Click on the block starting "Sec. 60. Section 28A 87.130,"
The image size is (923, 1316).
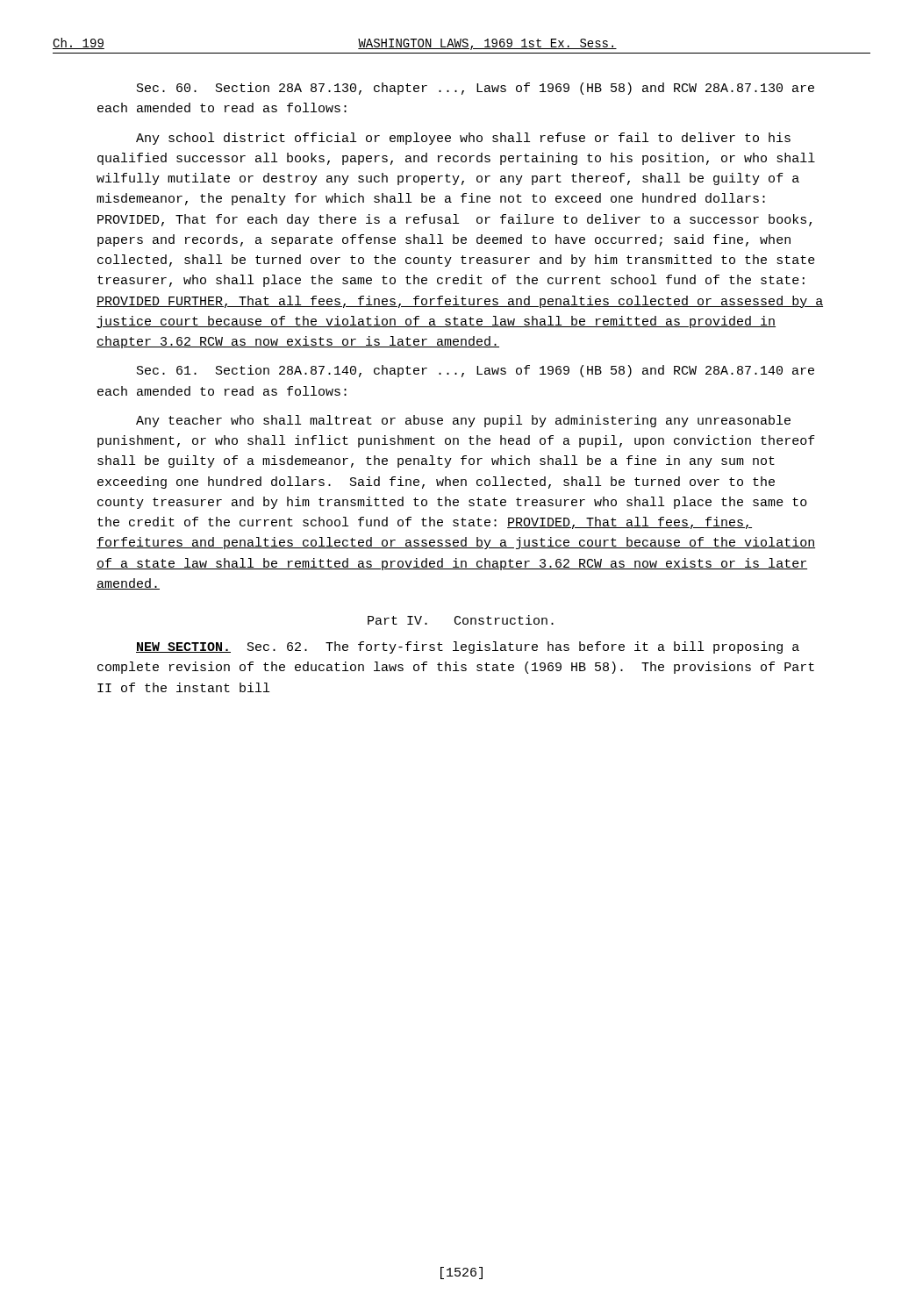point(456,99)
